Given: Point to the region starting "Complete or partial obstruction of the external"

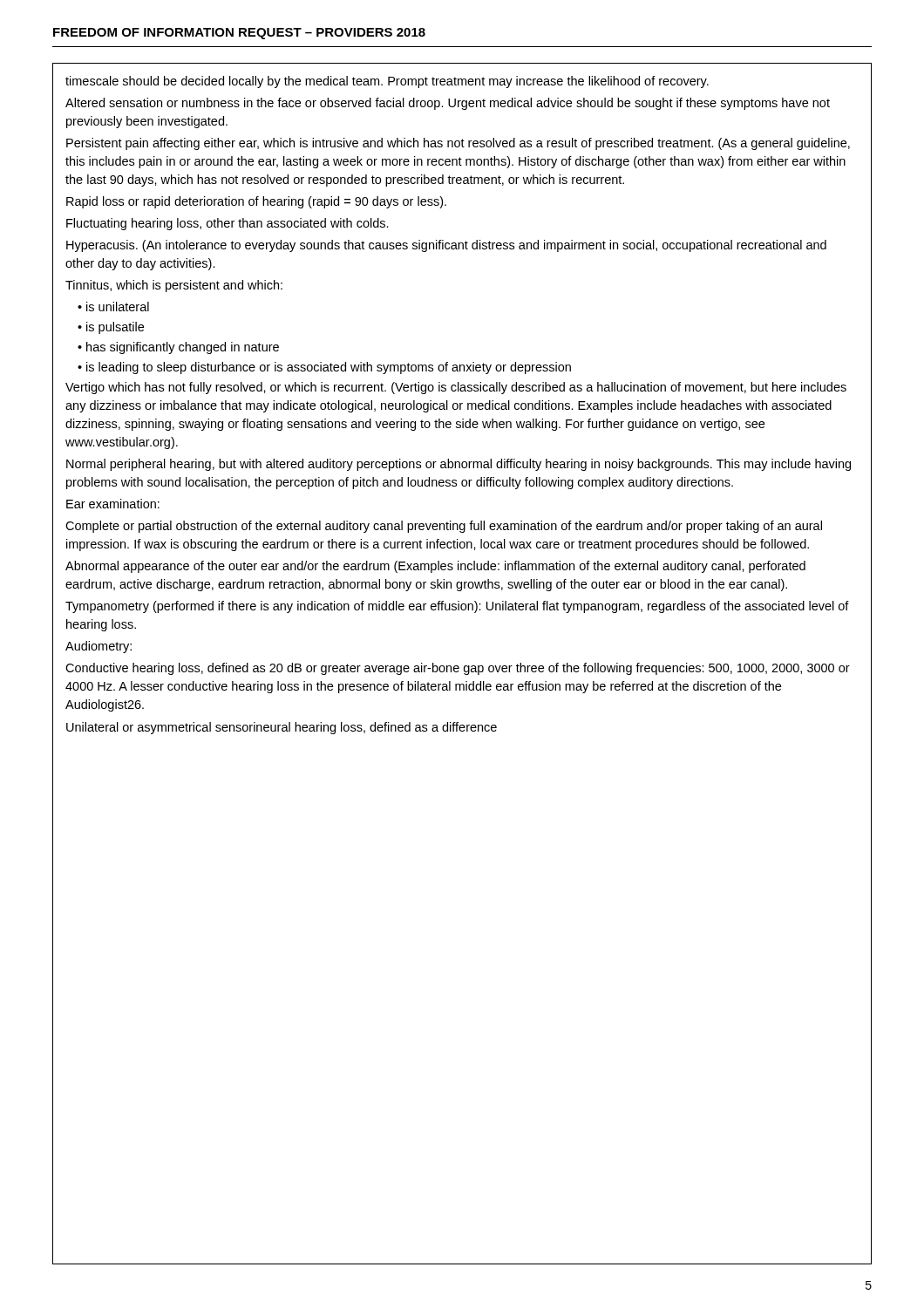Looking at the screenshot, I should pos(444,535).
